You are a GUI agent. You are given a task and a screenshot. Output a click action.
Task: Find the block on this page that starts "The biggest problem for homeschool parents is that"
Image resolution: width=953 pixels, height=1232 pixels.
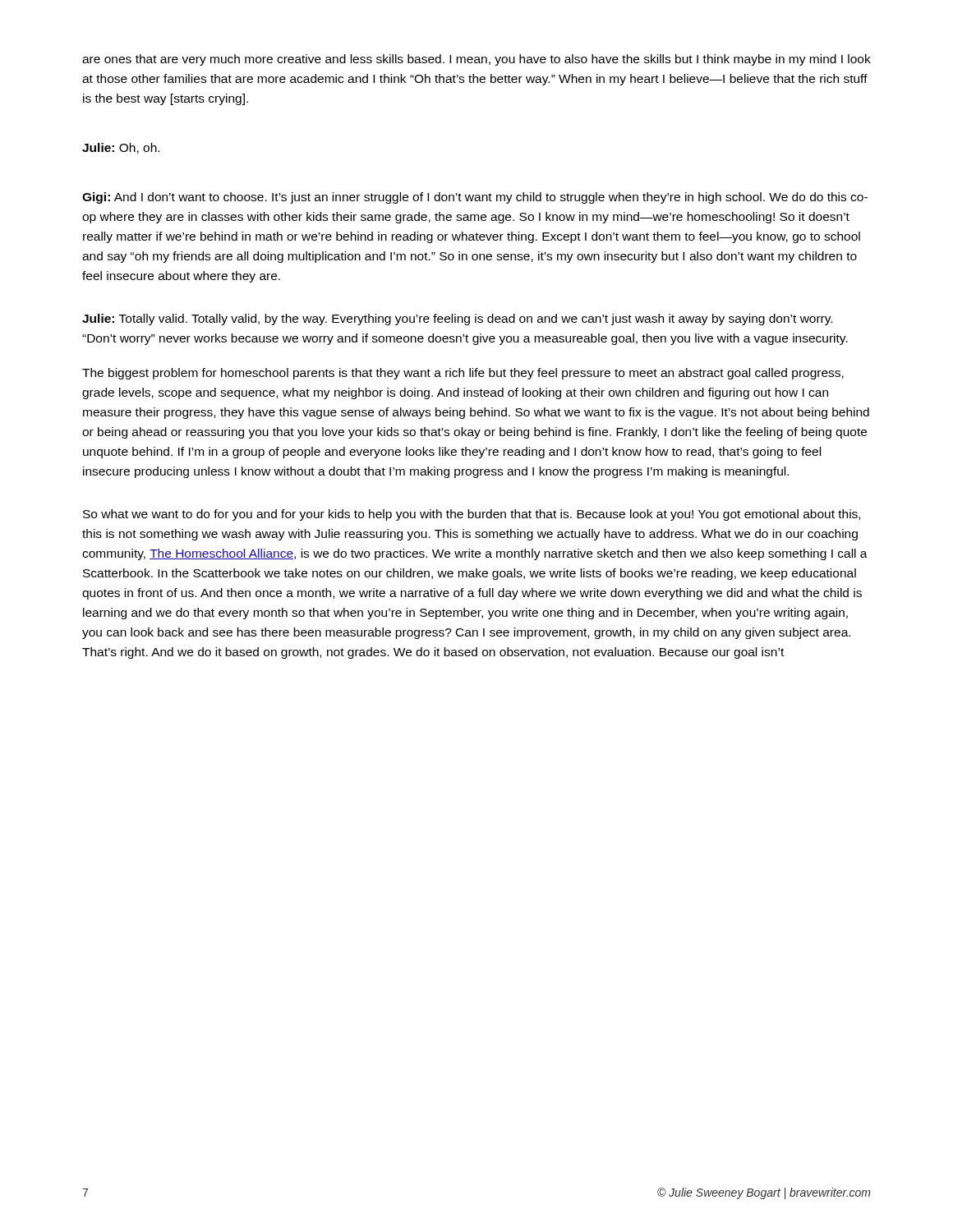476,422
